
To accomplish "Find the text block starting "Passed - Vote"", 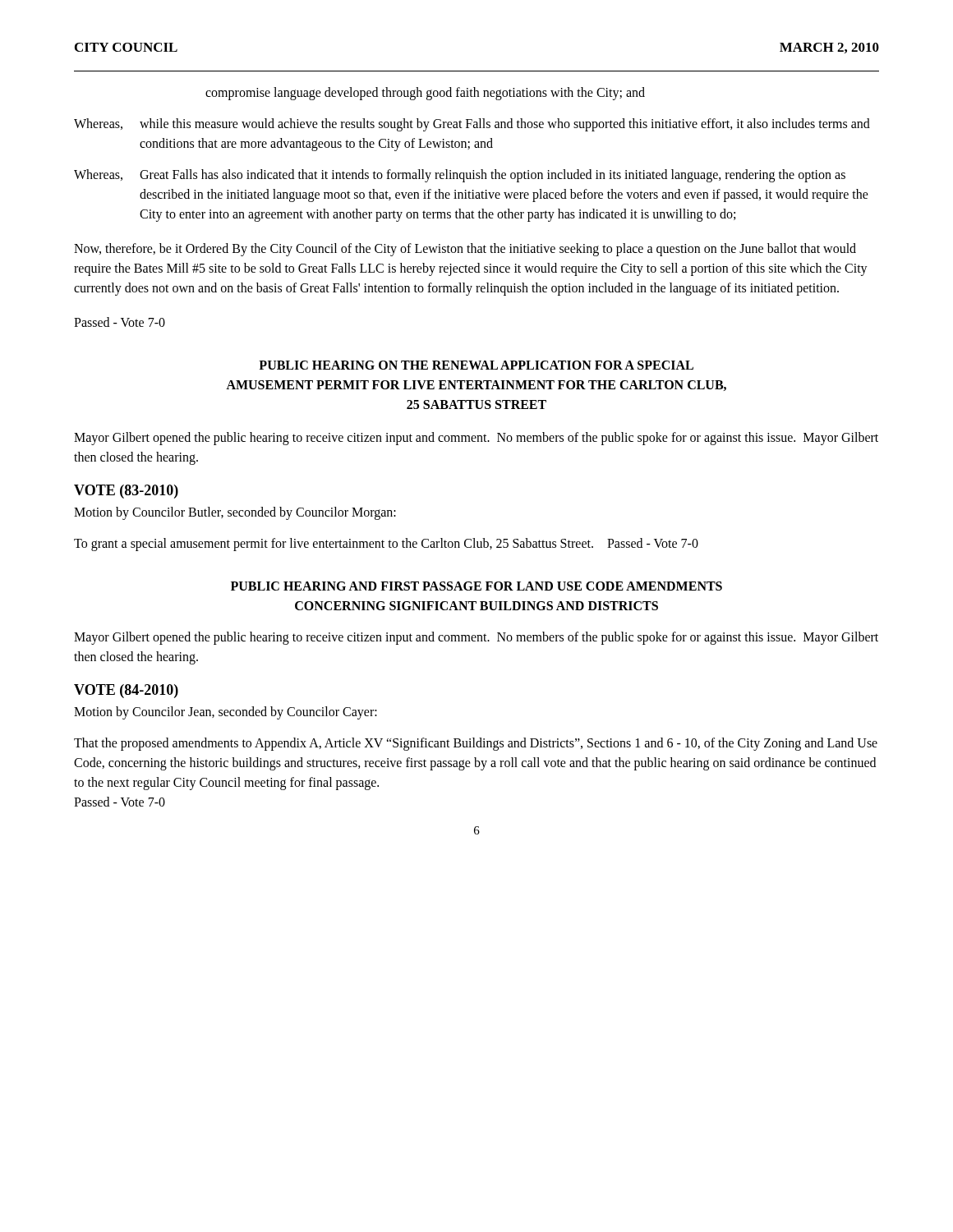I will point(120,322).
